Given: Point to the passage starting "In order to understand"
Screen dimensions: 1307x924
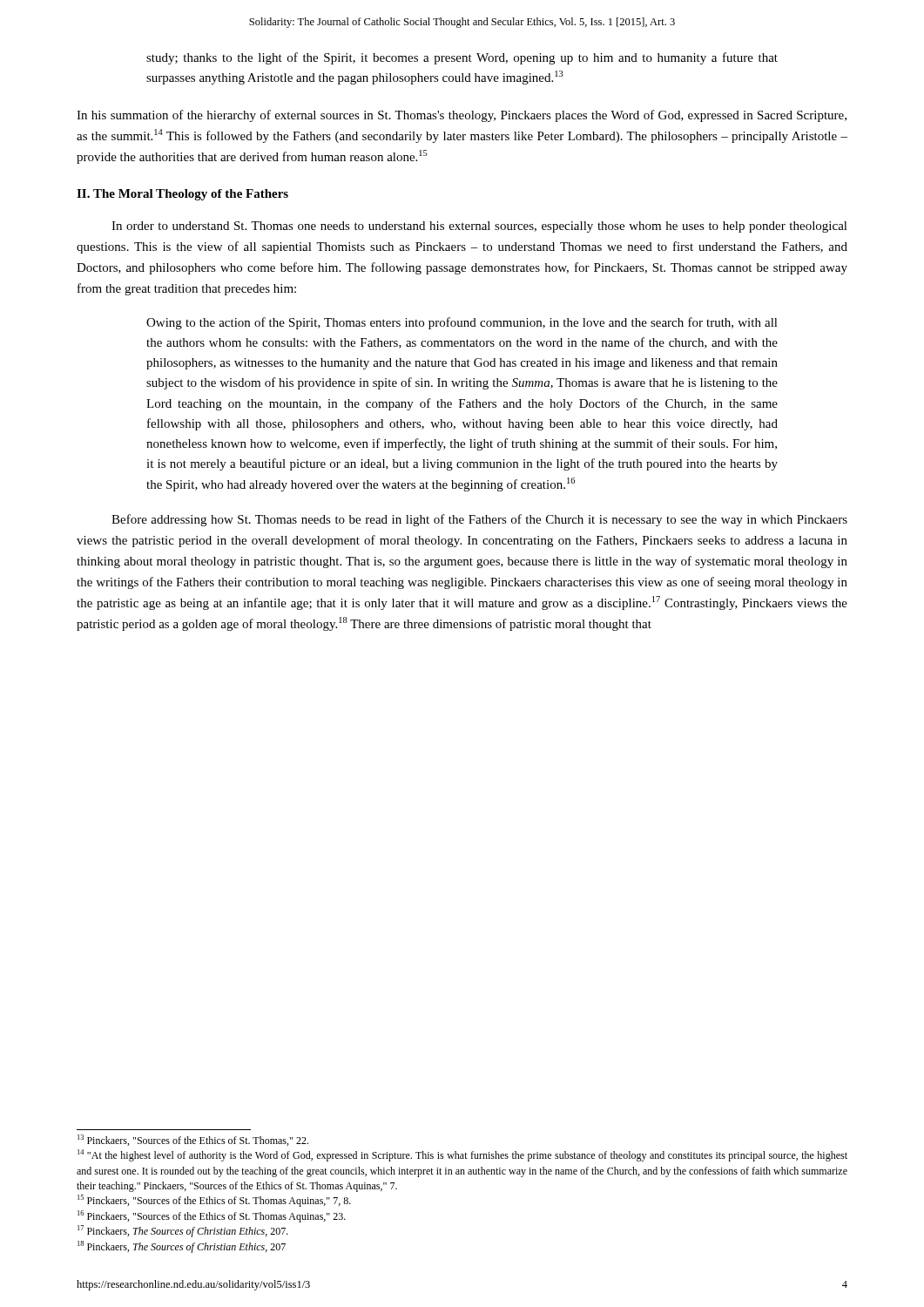Looking at the screenshot, I should pos(462,257).
